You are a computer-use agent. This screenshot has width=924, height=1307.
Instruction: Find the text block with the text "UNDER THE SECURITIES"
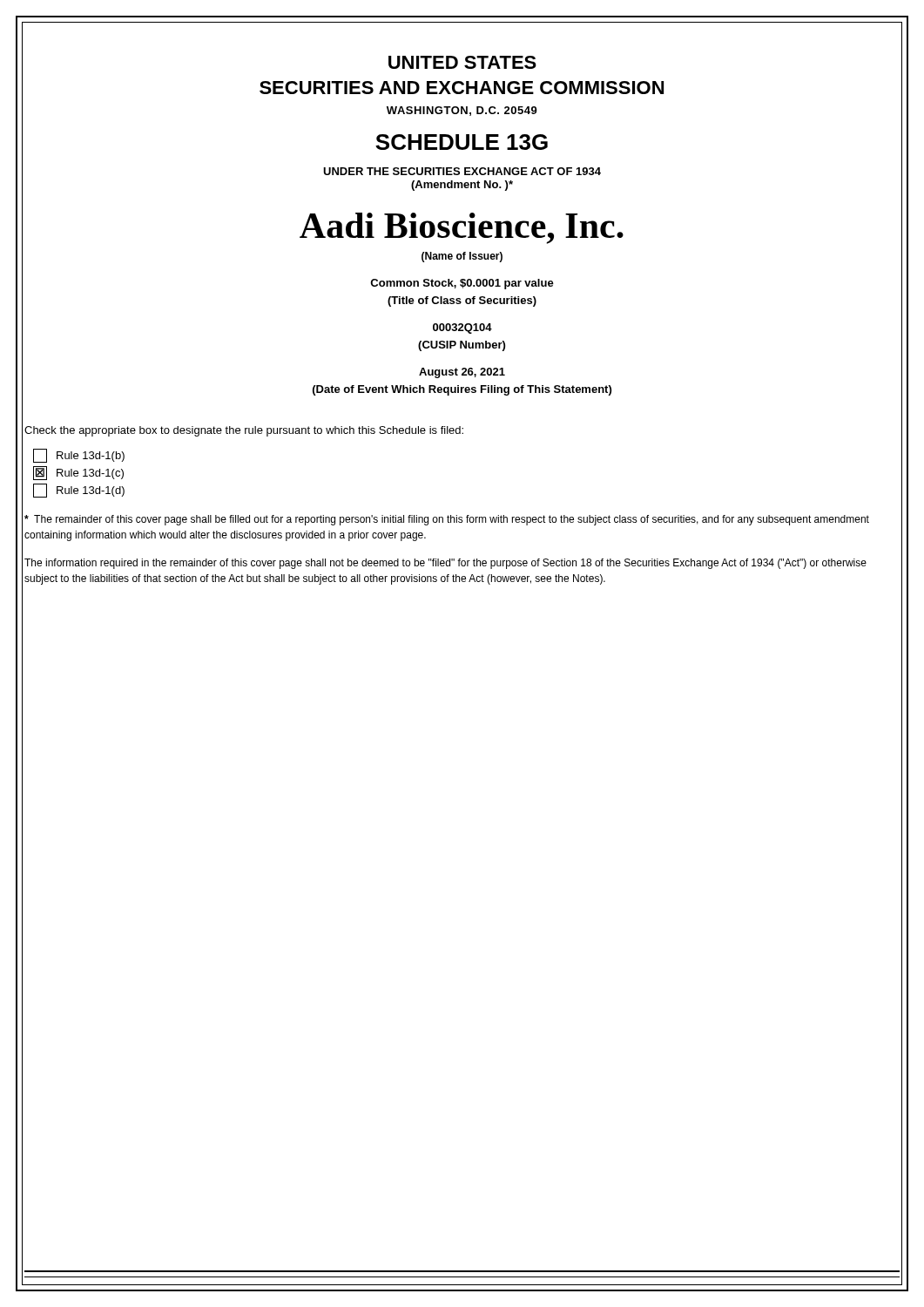(462, 178)
